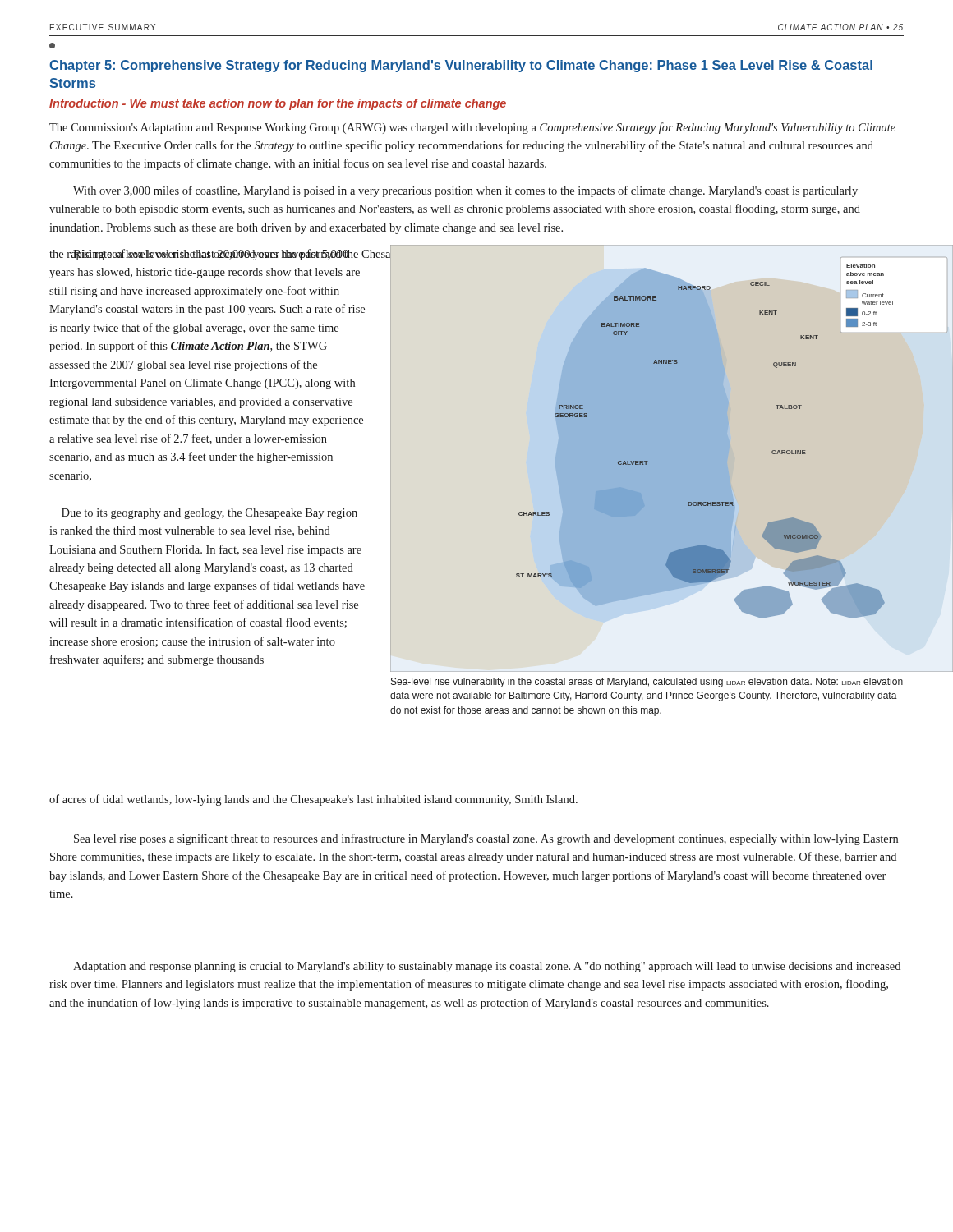This screenshot has width=953, height=1232.
Task: Select the element starting "Sea level rise poses a significant threat"
Action: (x=474, y=866)
